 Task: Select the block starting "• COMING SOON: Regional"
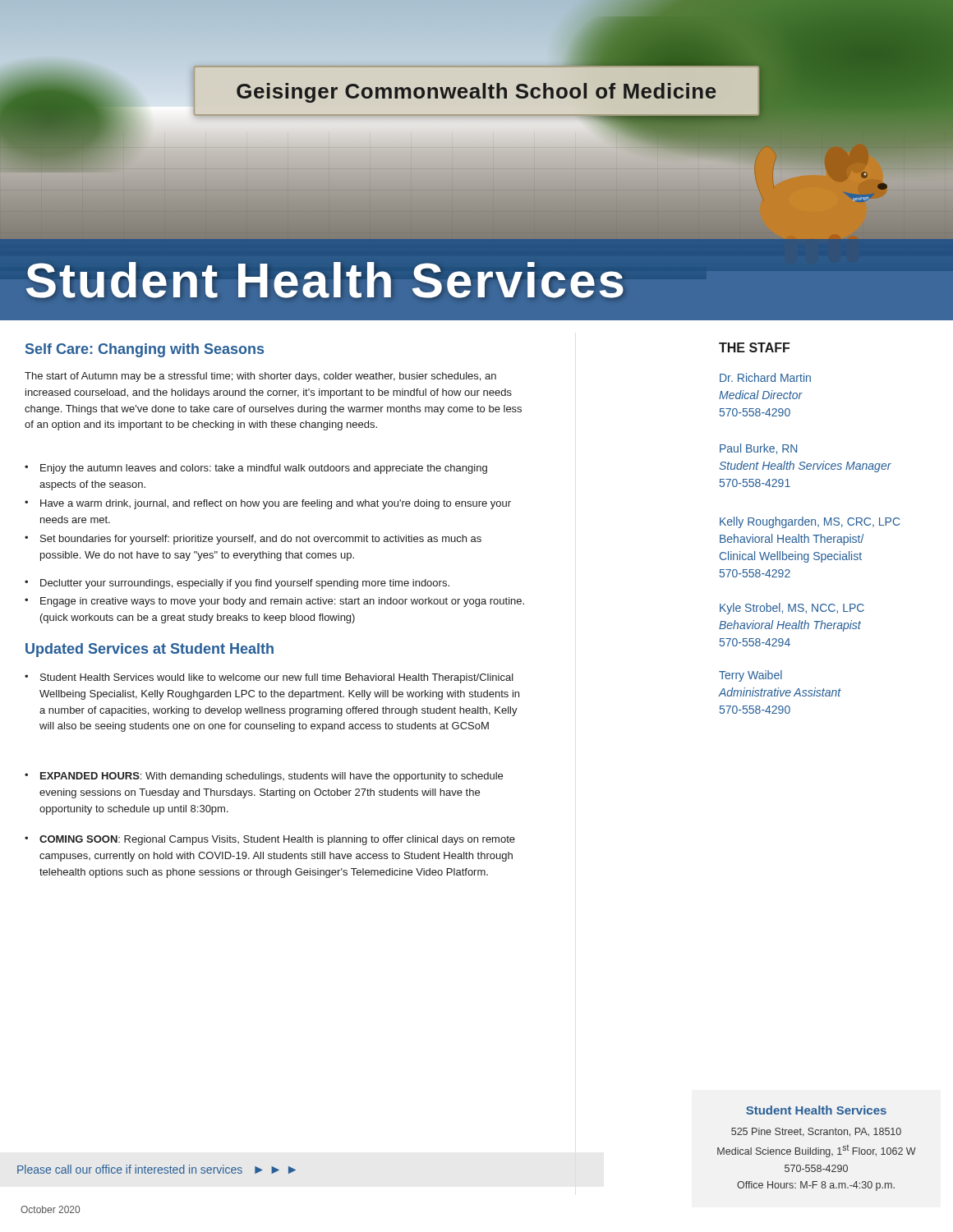[275, 856]
